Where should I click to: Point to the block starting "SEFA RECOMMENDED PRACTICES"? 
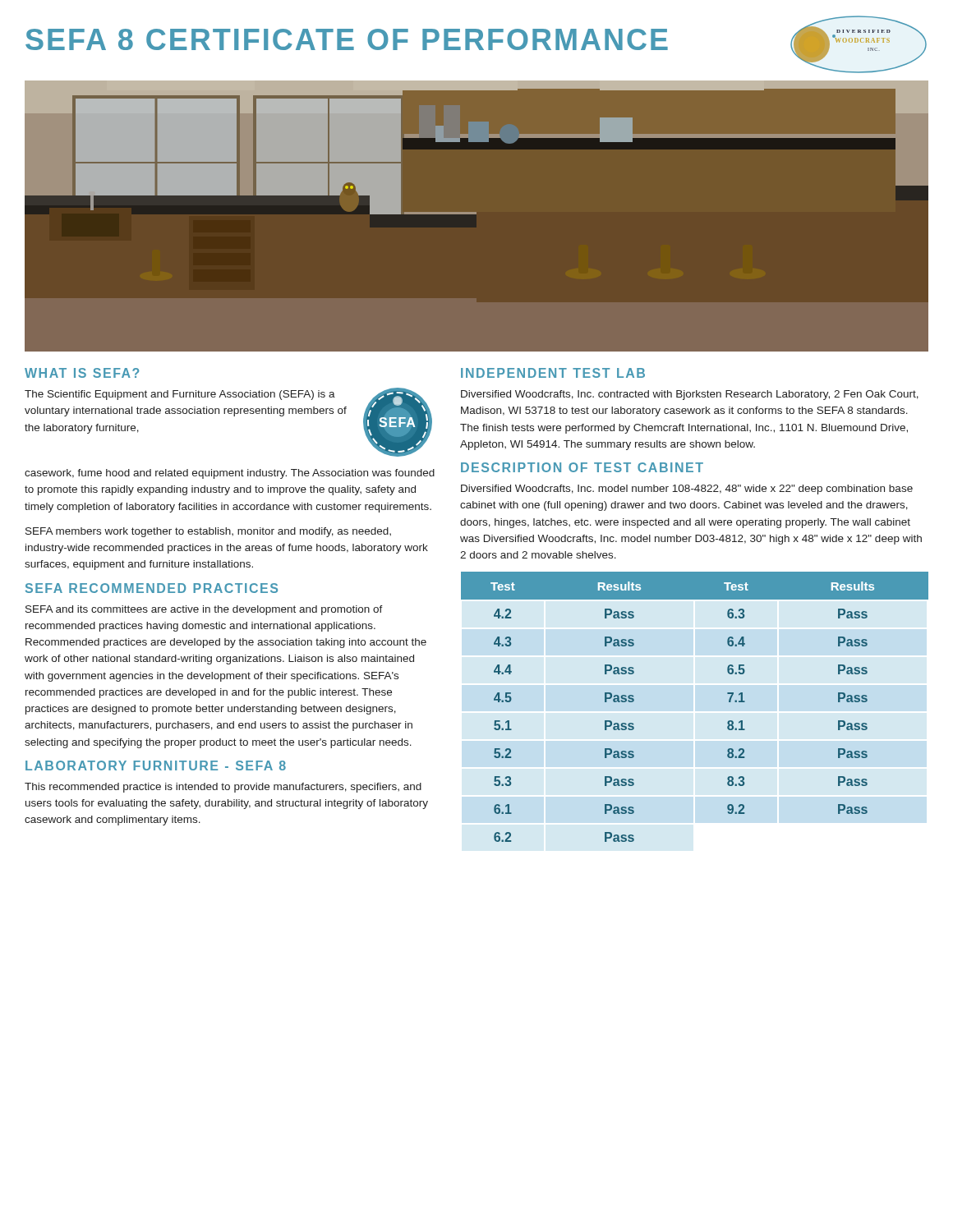click(152, 588)
